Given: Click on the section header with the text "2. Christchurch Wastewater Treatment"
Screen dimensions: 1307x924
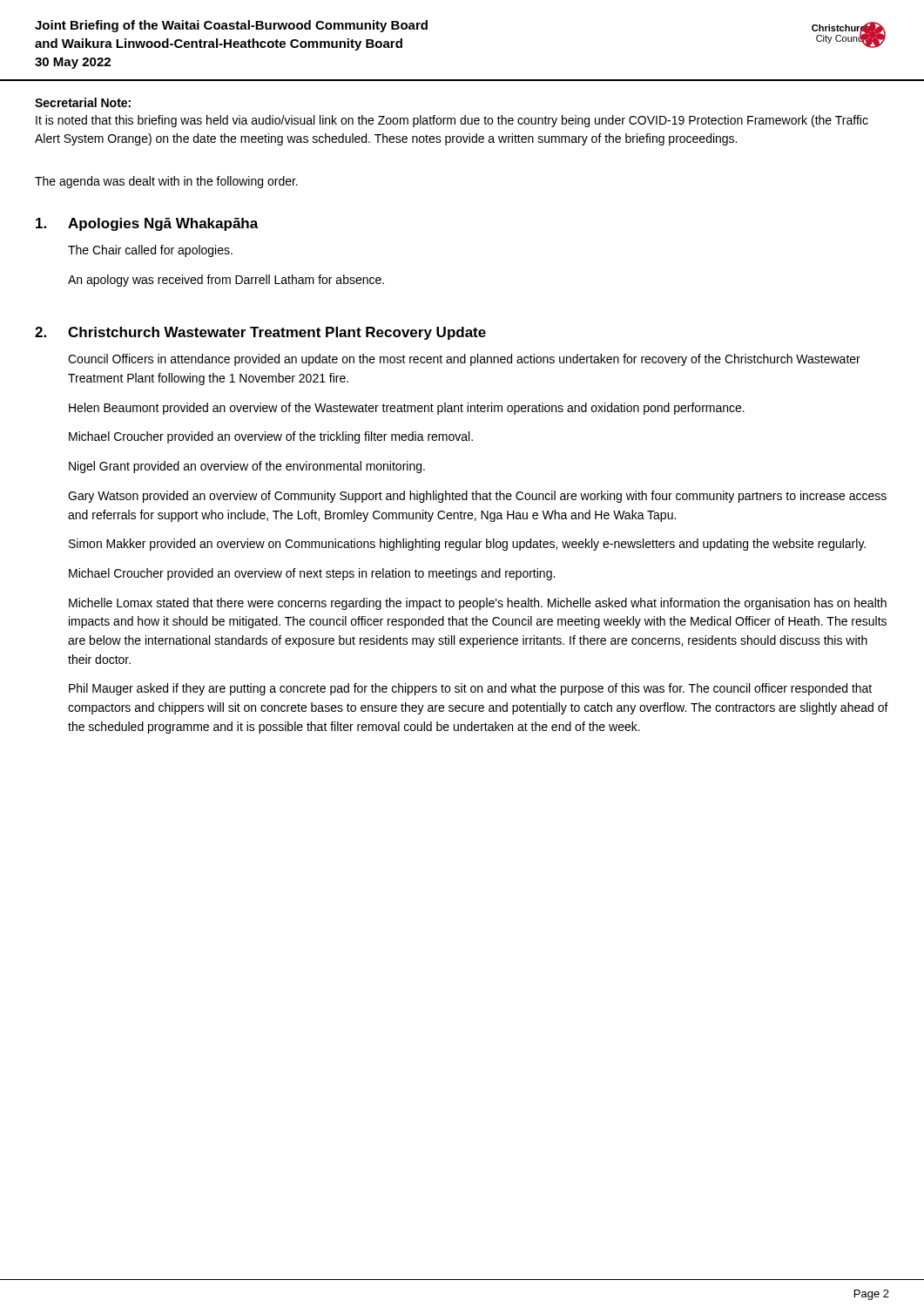Looking at the screenshot, I should coord(260,333).
